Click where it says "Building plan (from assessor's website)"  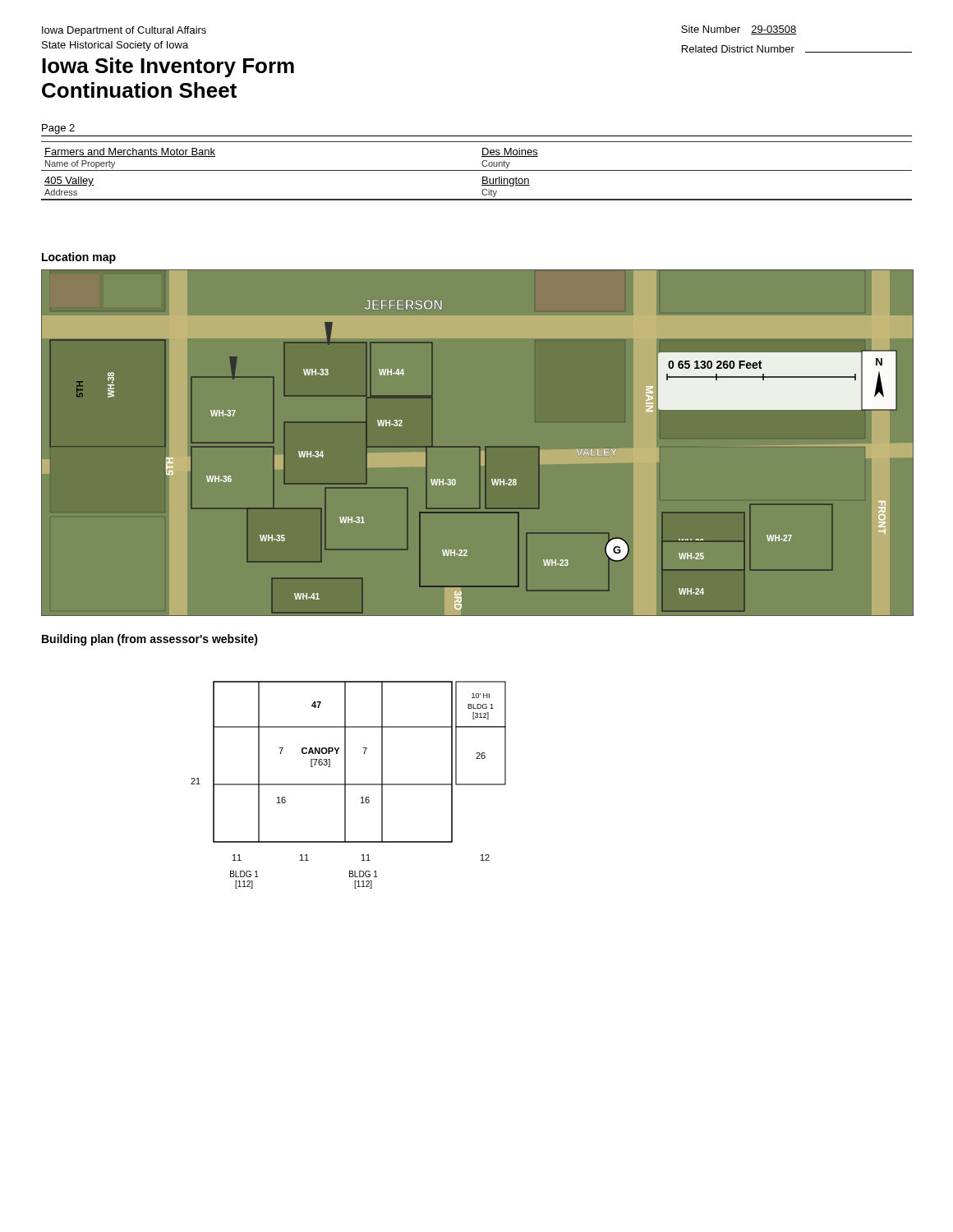pyautogui.click(x=149, y=639)
